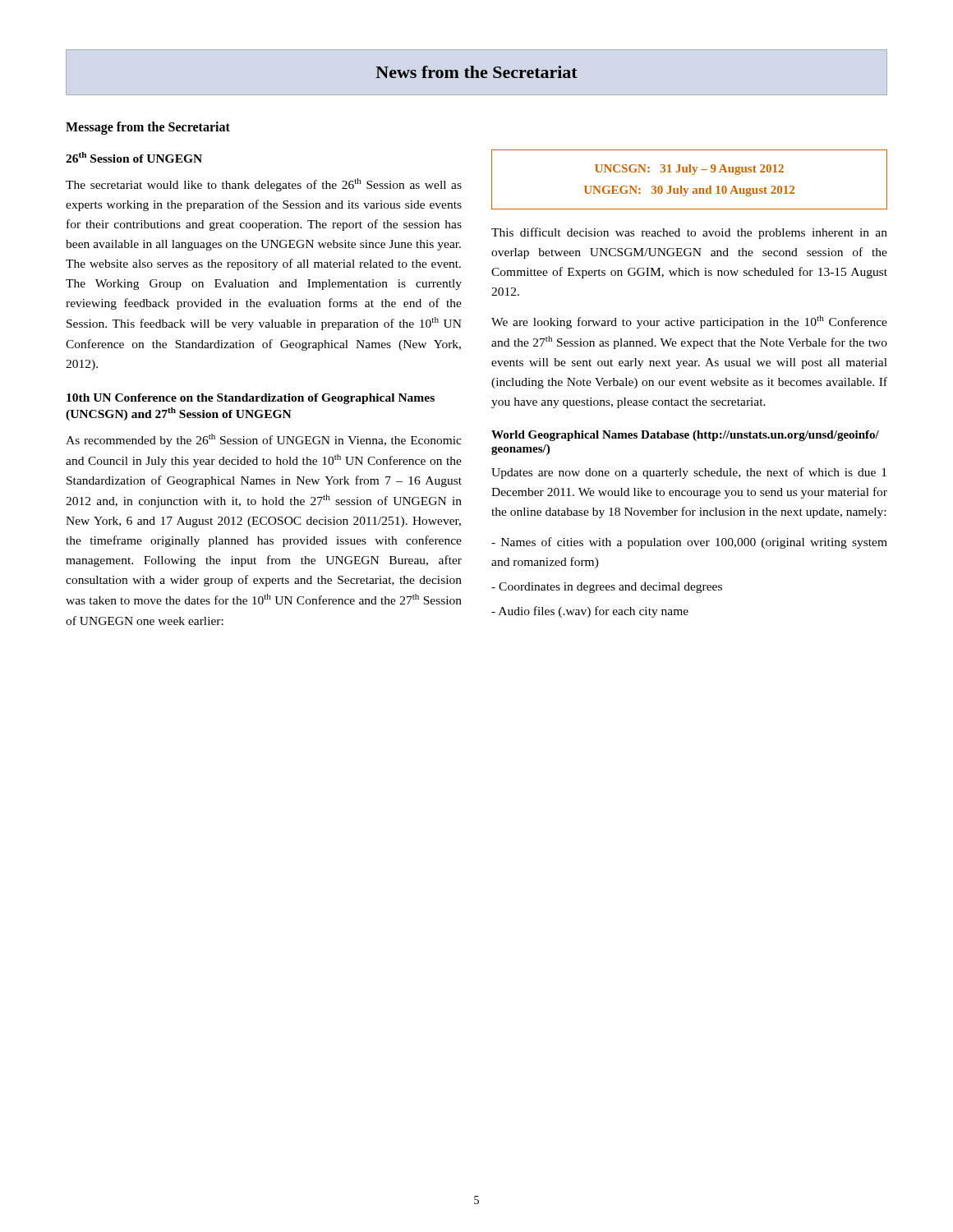Find the block on this page that starts "Coordinates in degrees and"
953x1232 pixels.
tap(607, 586)
